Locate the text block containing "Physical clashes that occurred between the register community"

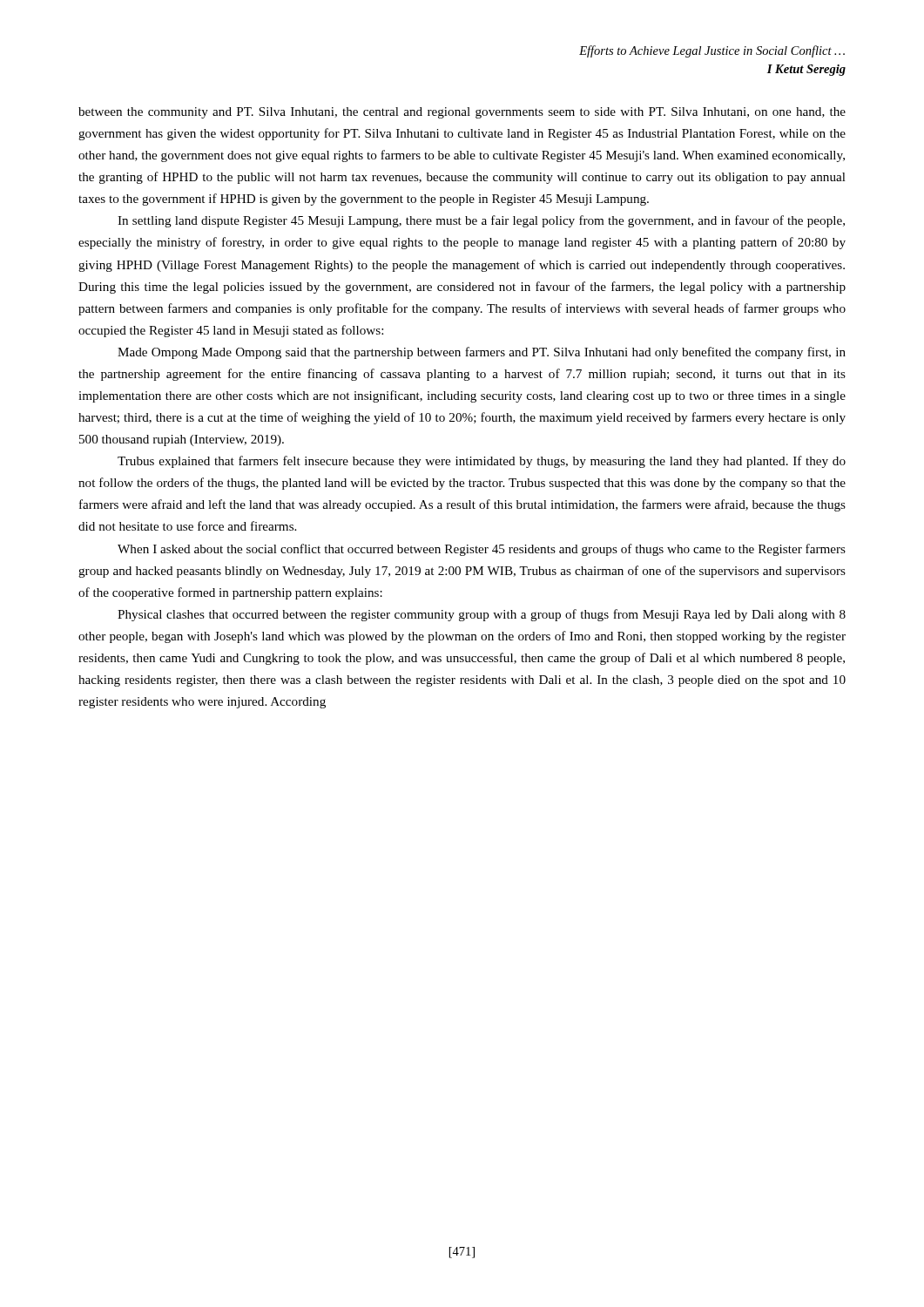[x=462, y=657]
